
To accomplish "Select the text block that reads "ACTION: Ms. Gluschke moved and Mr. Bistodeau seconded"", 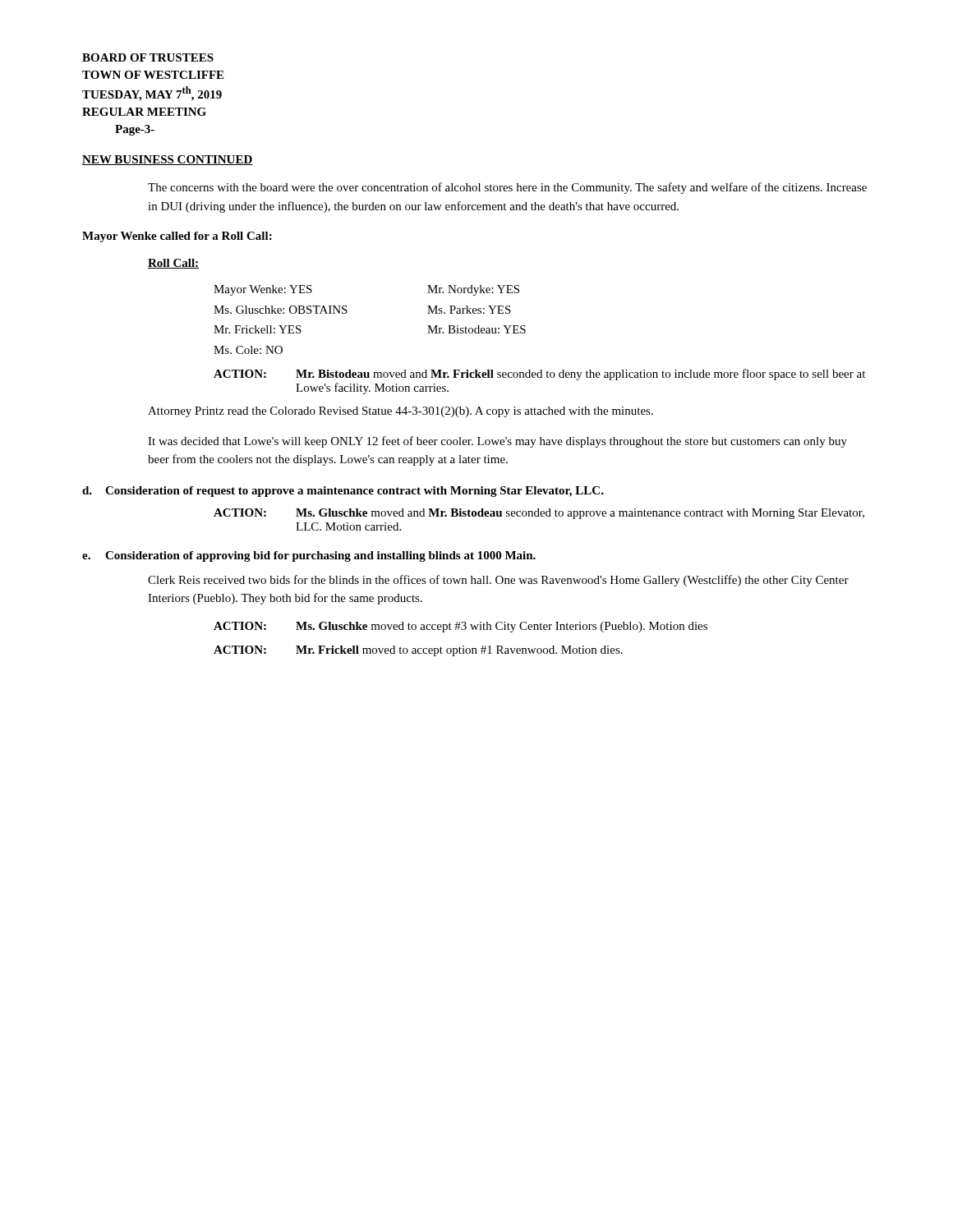I will pos(542,519).
